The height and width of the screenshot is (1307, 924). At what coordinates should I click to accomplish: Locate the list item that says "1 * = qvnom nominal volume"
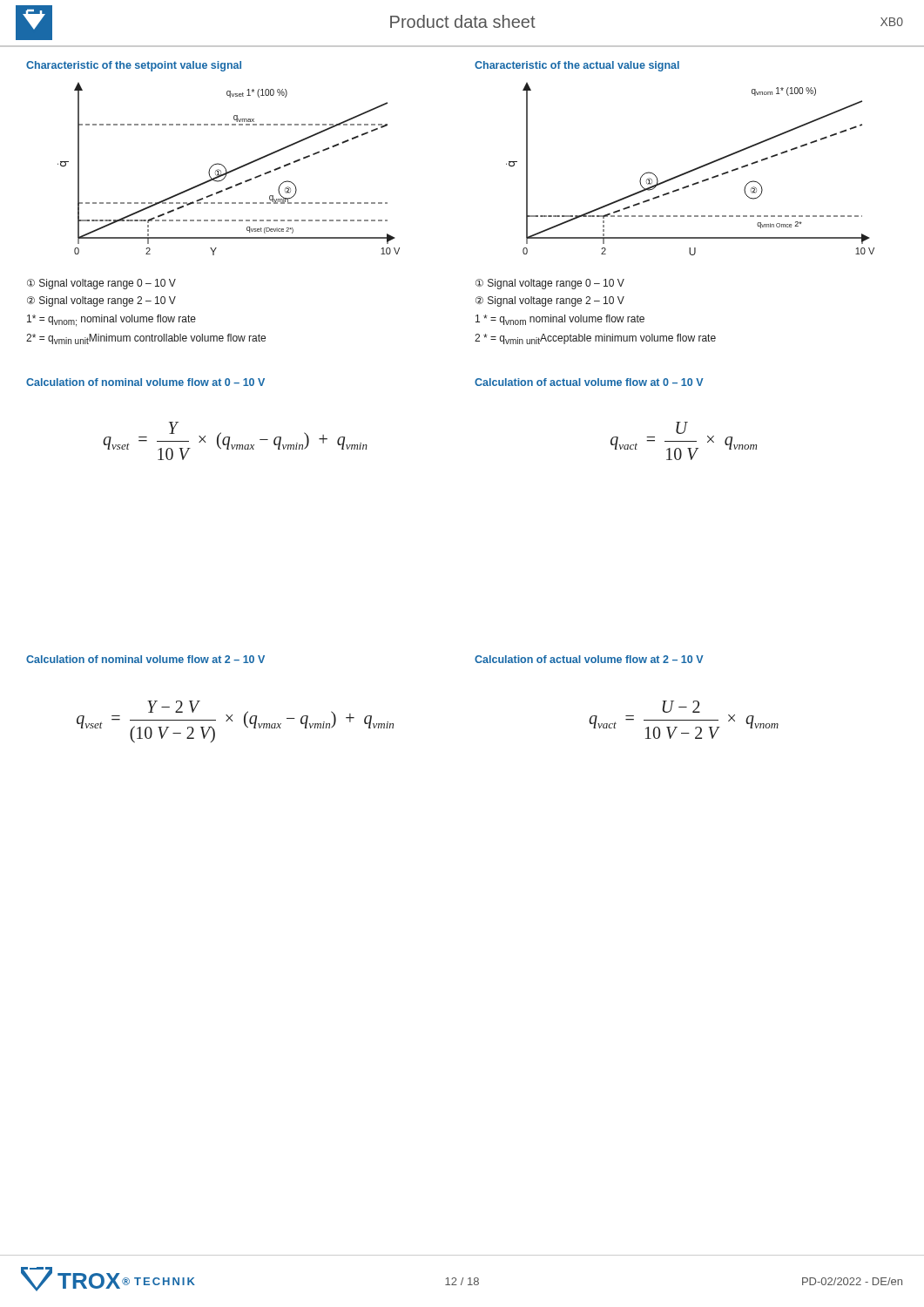point(560,320)
